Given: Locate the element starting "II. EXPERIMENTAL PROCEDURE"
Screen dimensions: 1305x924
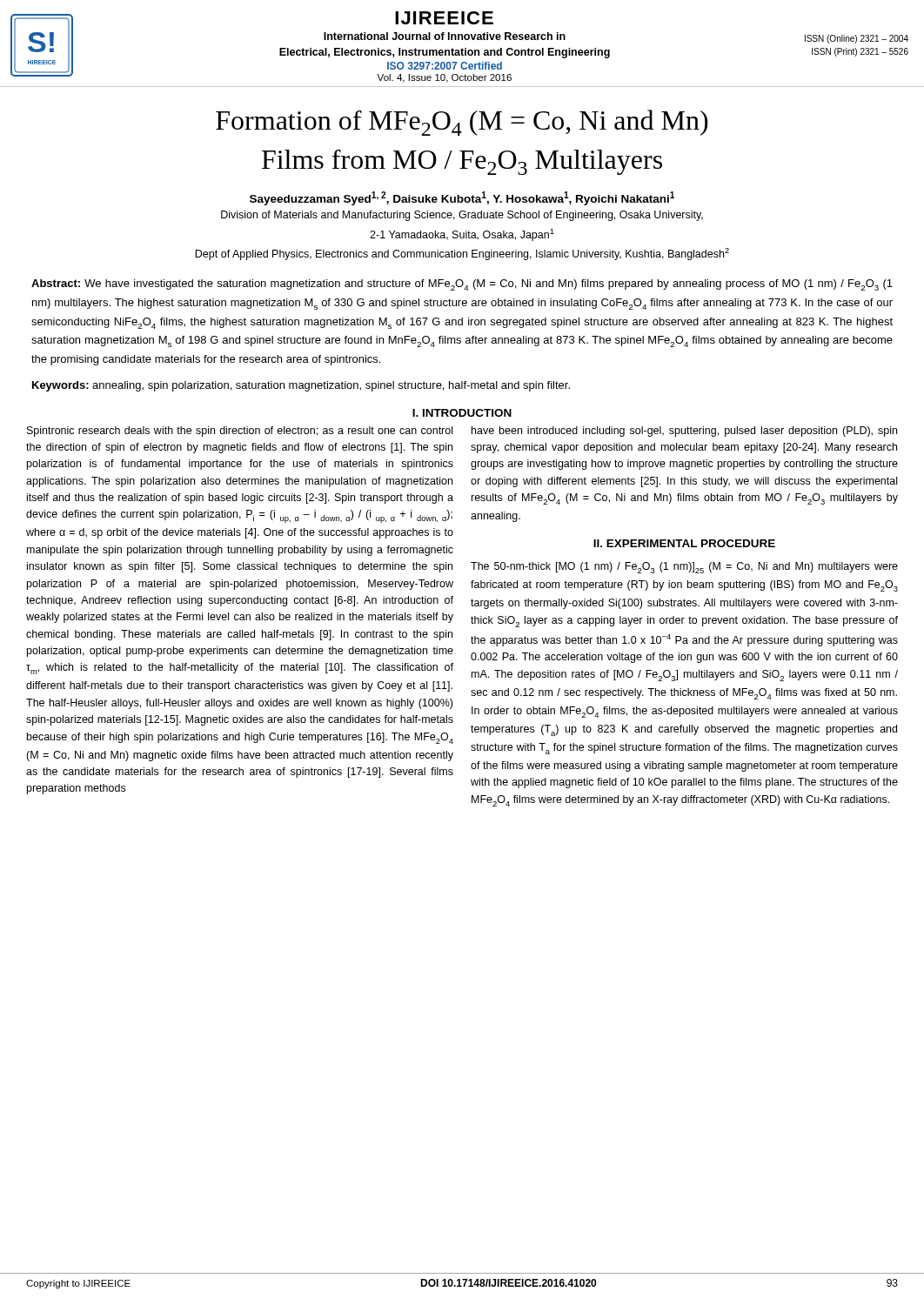Looking at the screenshot, I should [x=684, y=544].
